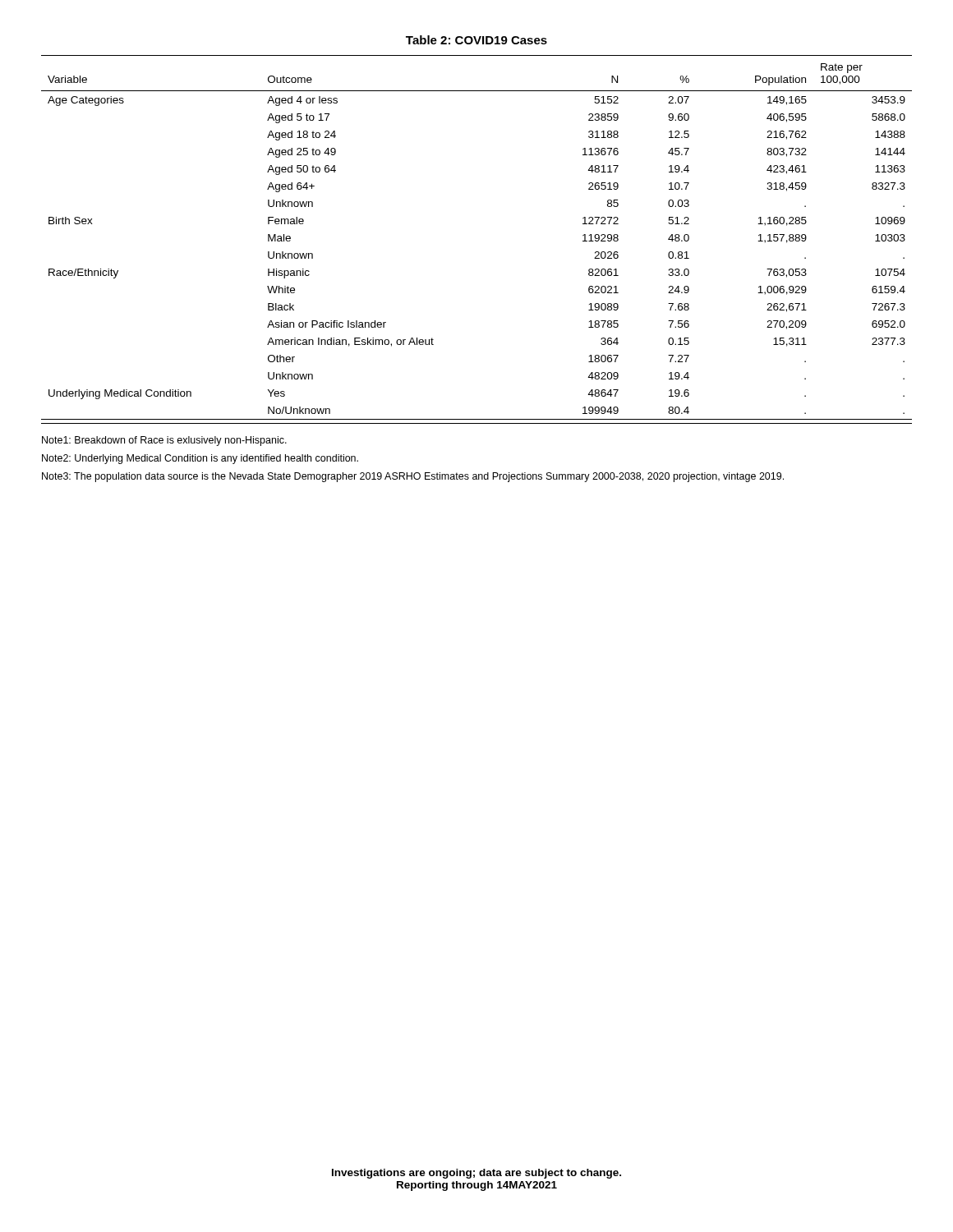The height and width of the screenshot is (1232, 953).
Task: Locate the block of text that opens with "Note2: Underlying Medical"
Action: pos(200,459)
